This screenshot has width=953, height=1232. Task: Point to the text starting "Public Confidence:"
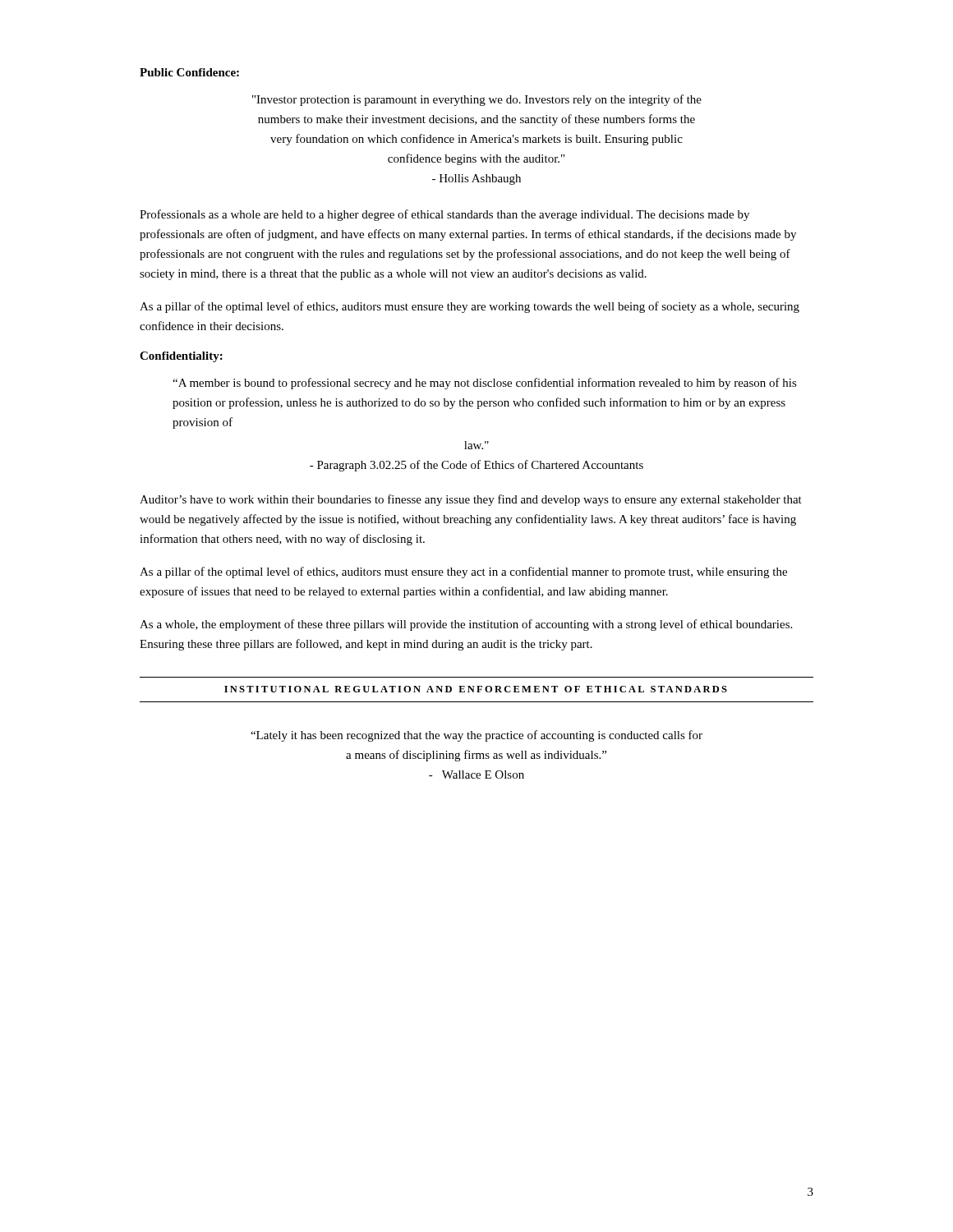pos(190,72)
